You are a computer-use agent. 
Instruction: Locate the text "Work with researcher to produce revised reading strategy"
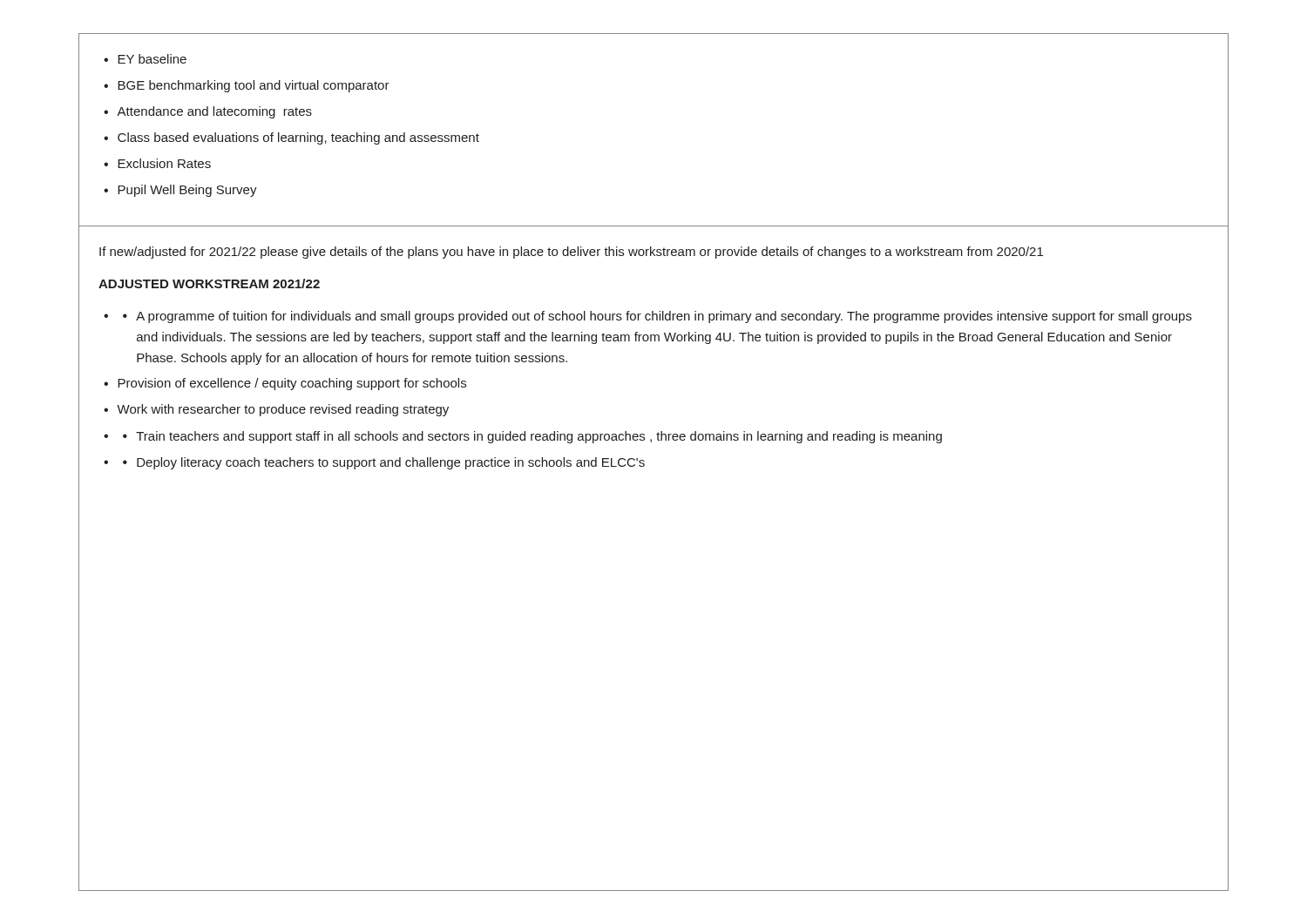tap(276, 410)
